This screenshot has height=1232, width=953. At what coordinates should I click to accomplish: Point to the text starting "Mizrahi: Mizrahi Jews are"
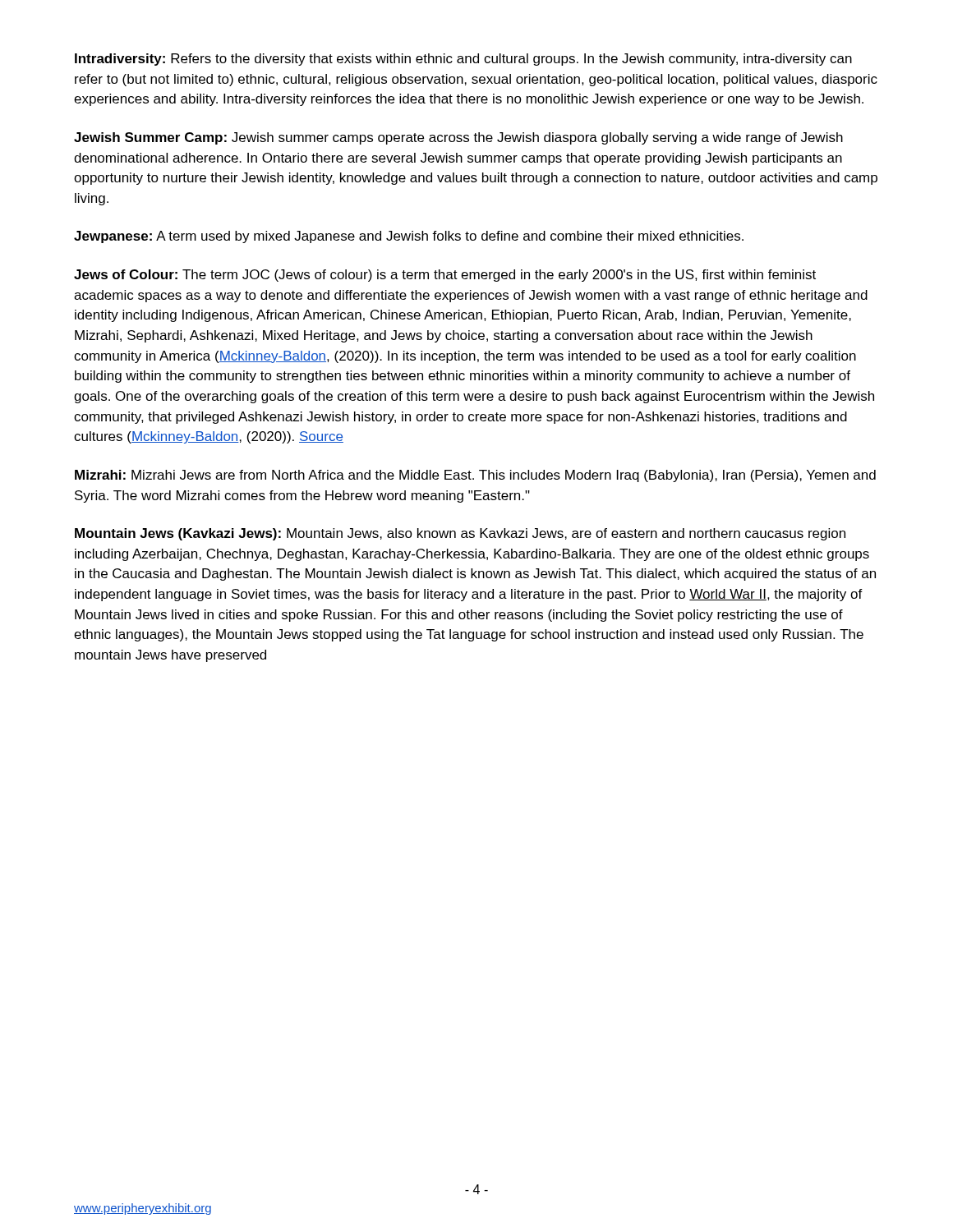click(x=475, y=485)
